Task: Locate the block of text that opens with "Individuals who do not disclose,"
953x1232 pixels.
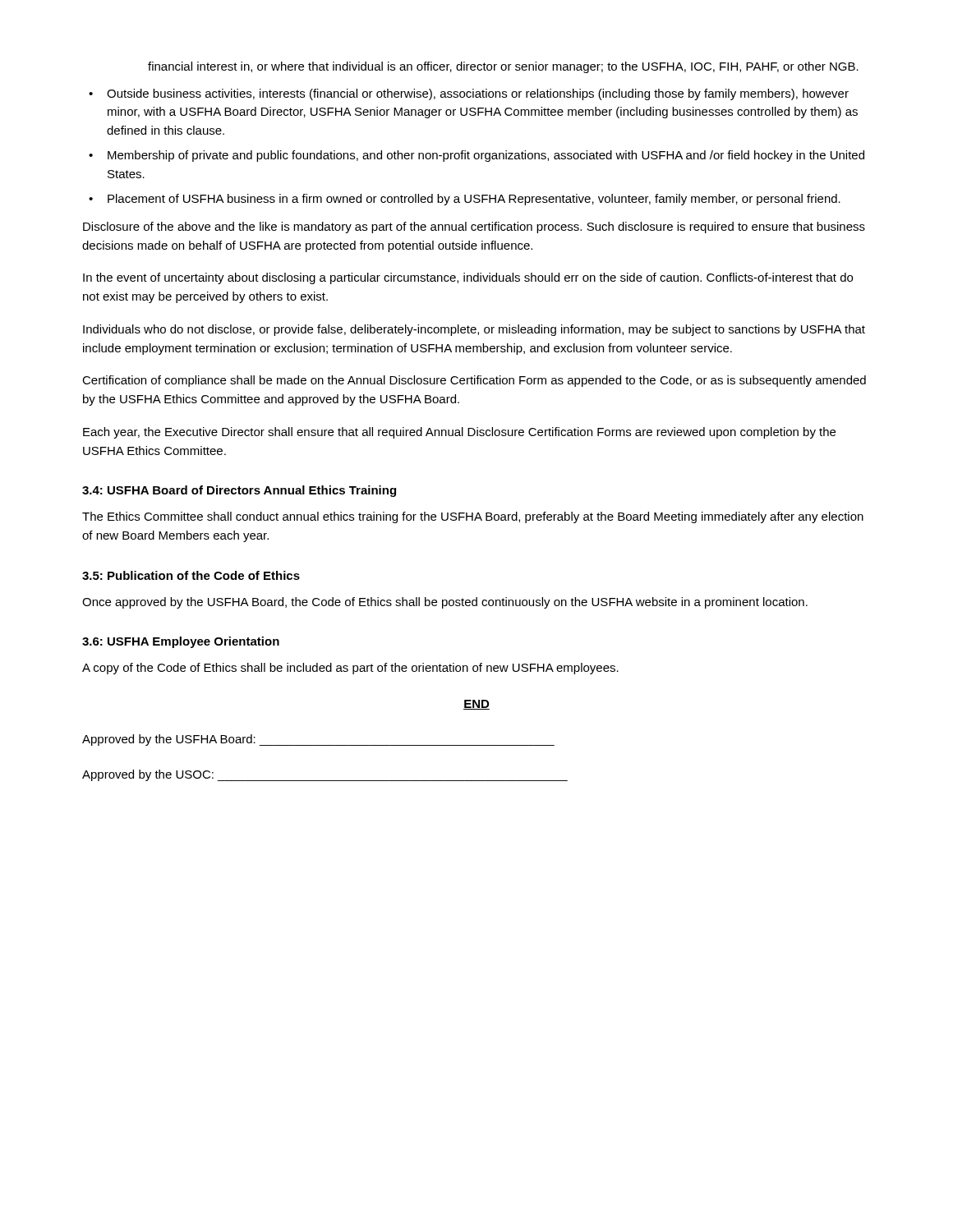Action: click(x=474, y=338)
